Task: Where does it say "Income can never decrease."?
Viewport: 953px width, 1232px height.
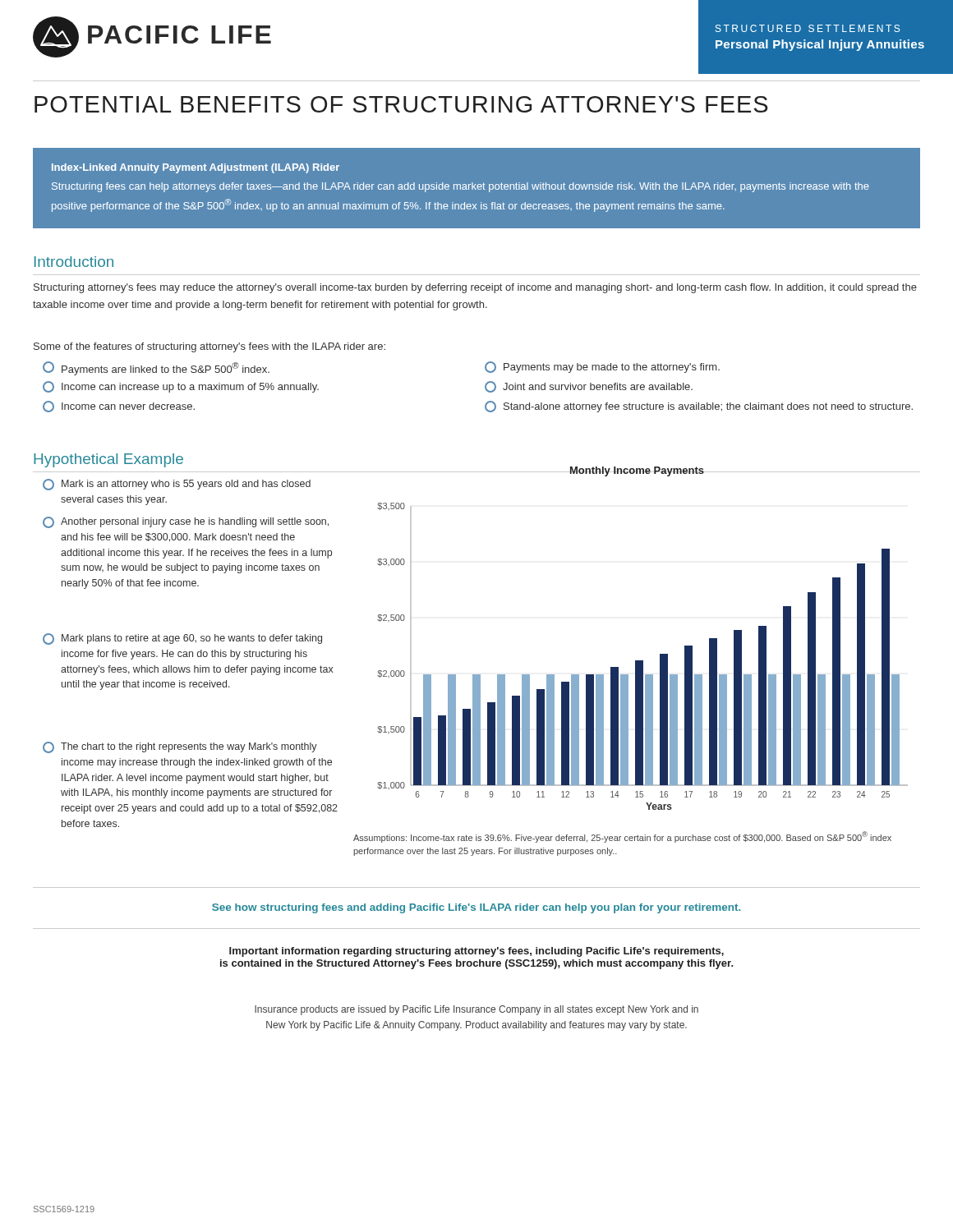Action: pos(119,407)
